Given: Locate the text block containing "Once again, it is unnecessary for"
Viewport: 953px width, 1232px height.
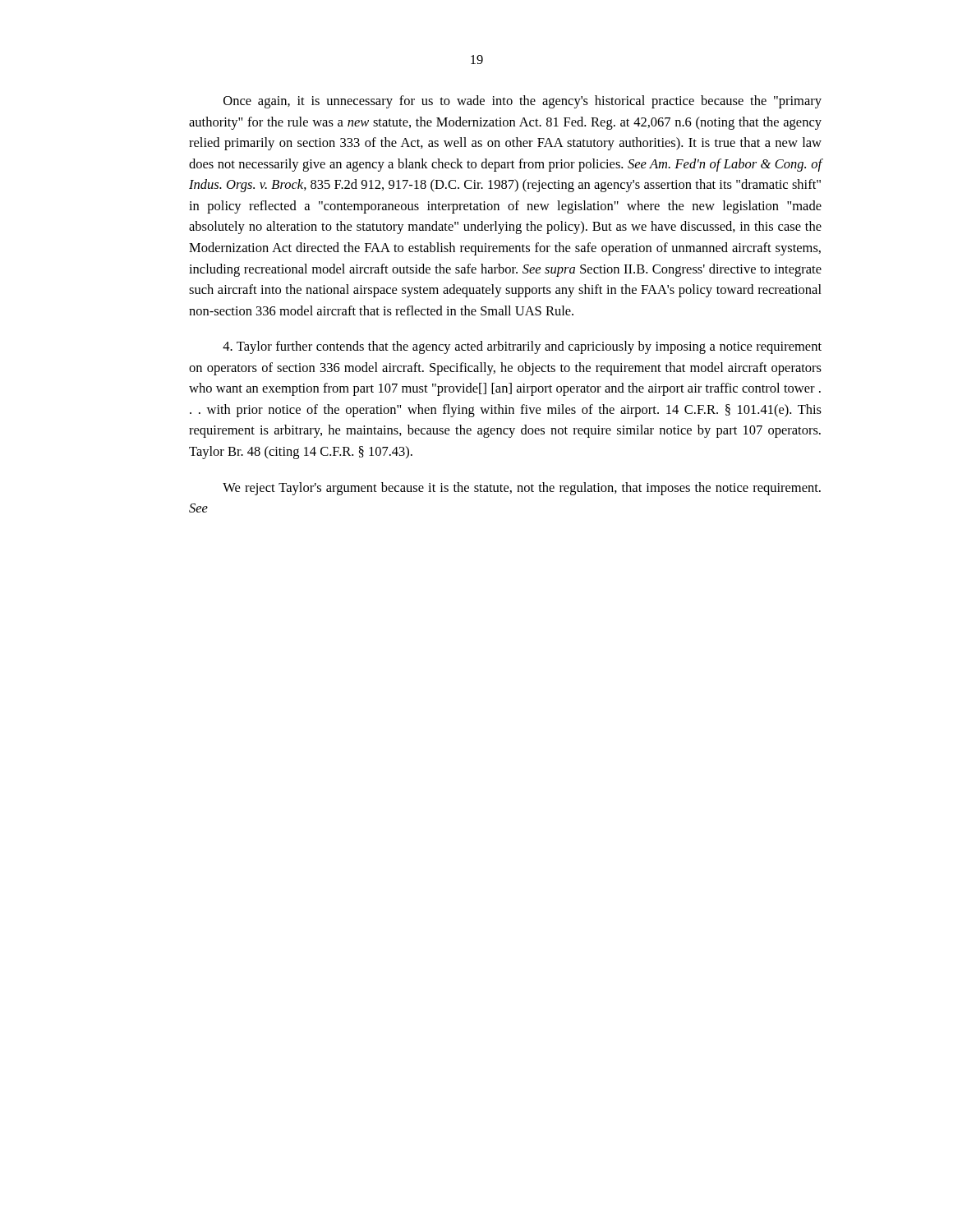Looking at the screenshot, I should pyautogui.click(x=505, y=206).
